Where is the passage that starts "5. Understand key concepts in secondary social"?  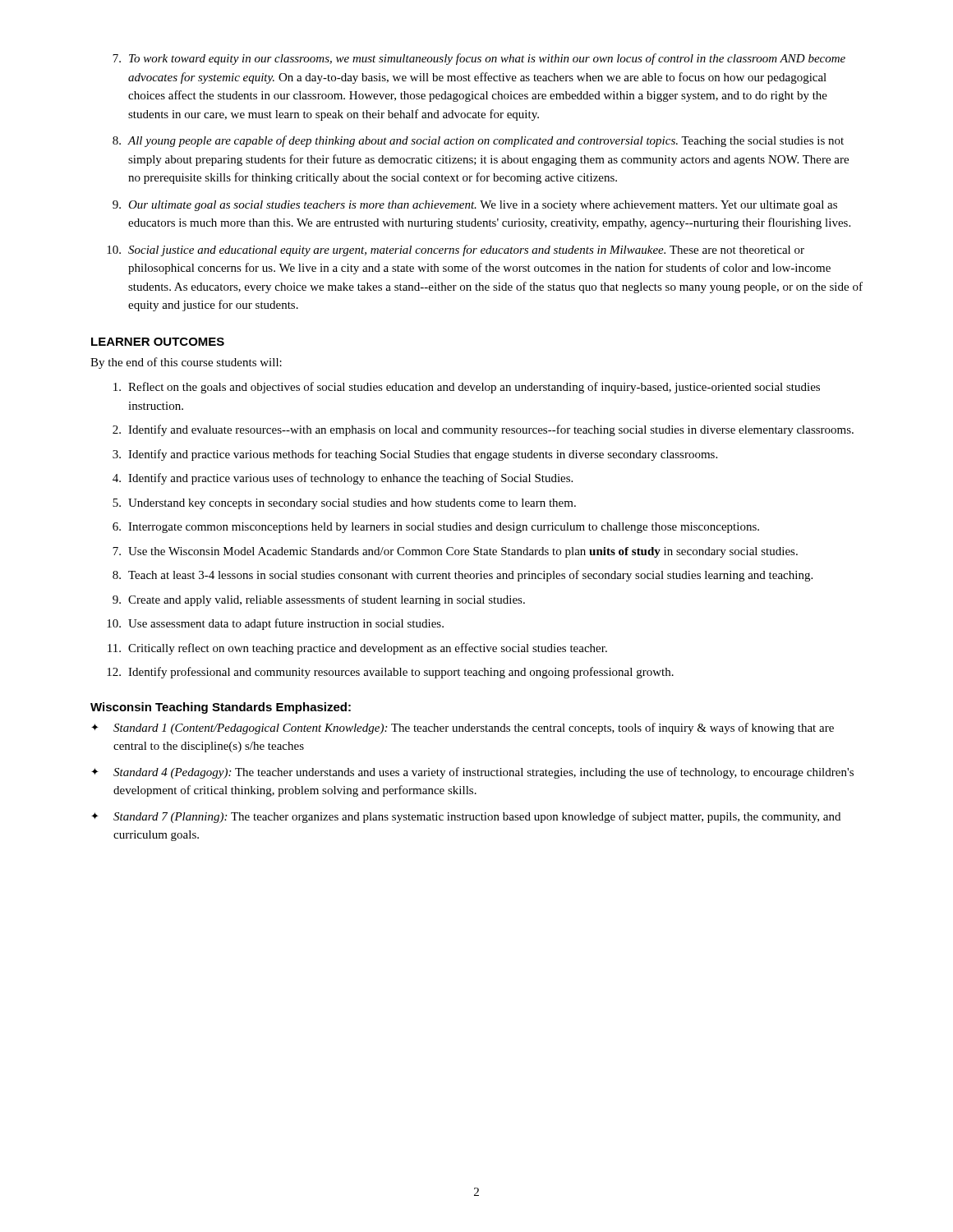tap(476, 502)
